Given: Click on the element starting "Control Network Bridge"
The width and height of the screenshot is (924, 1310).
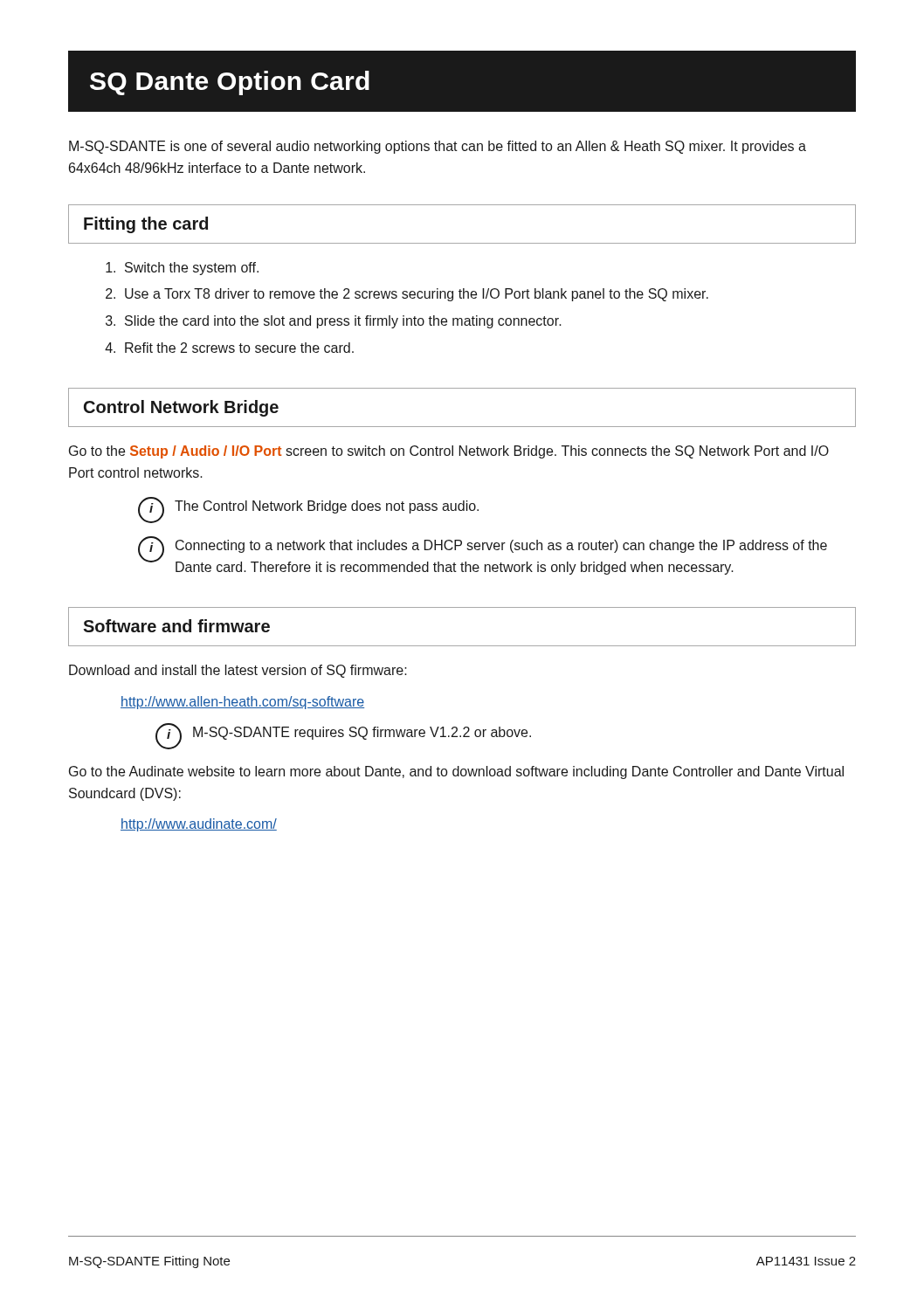Looking at the screenshot, I should pos(181,407).
